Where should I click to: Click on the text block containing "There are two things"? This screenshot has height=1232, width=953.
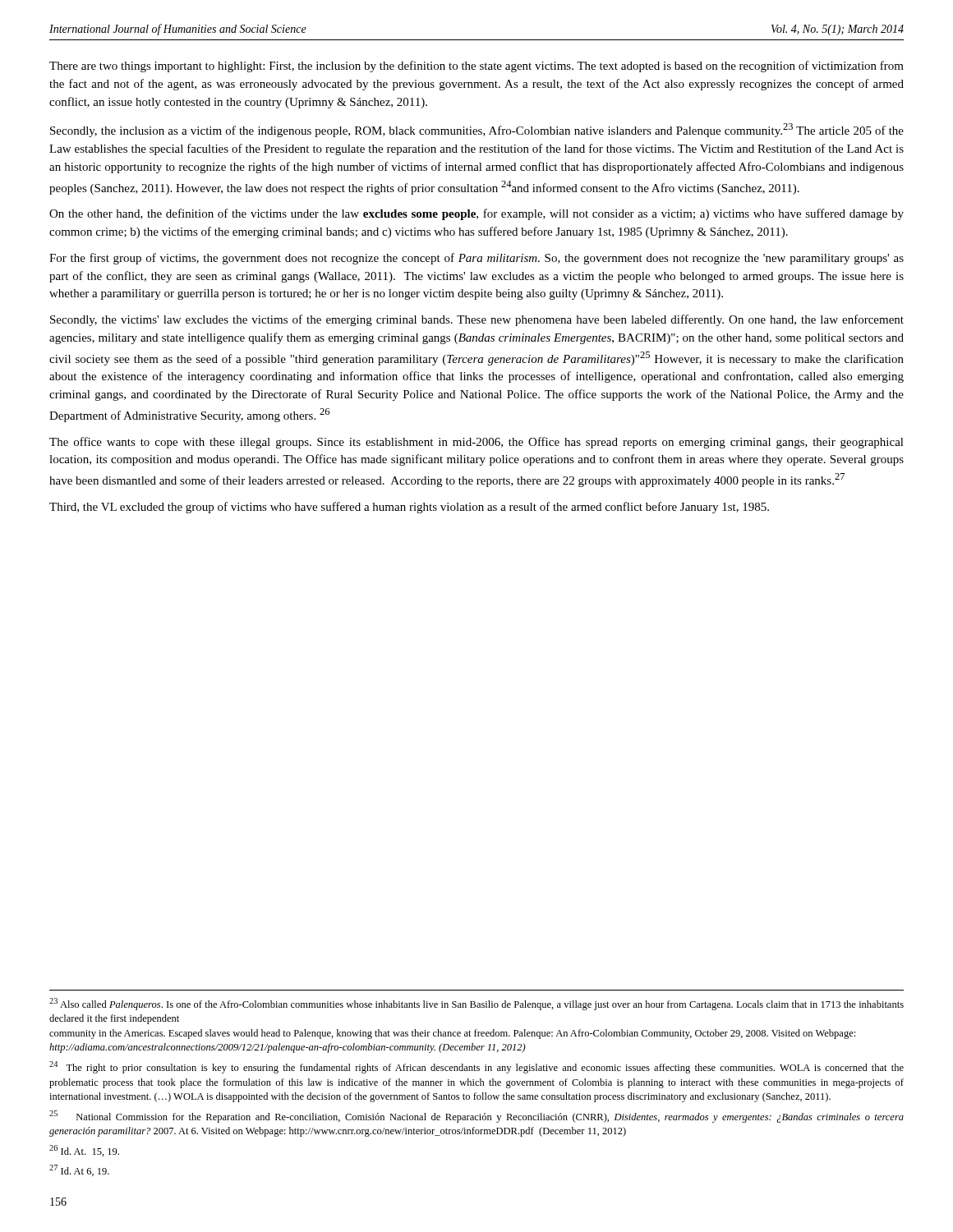[x=476, y=84]
